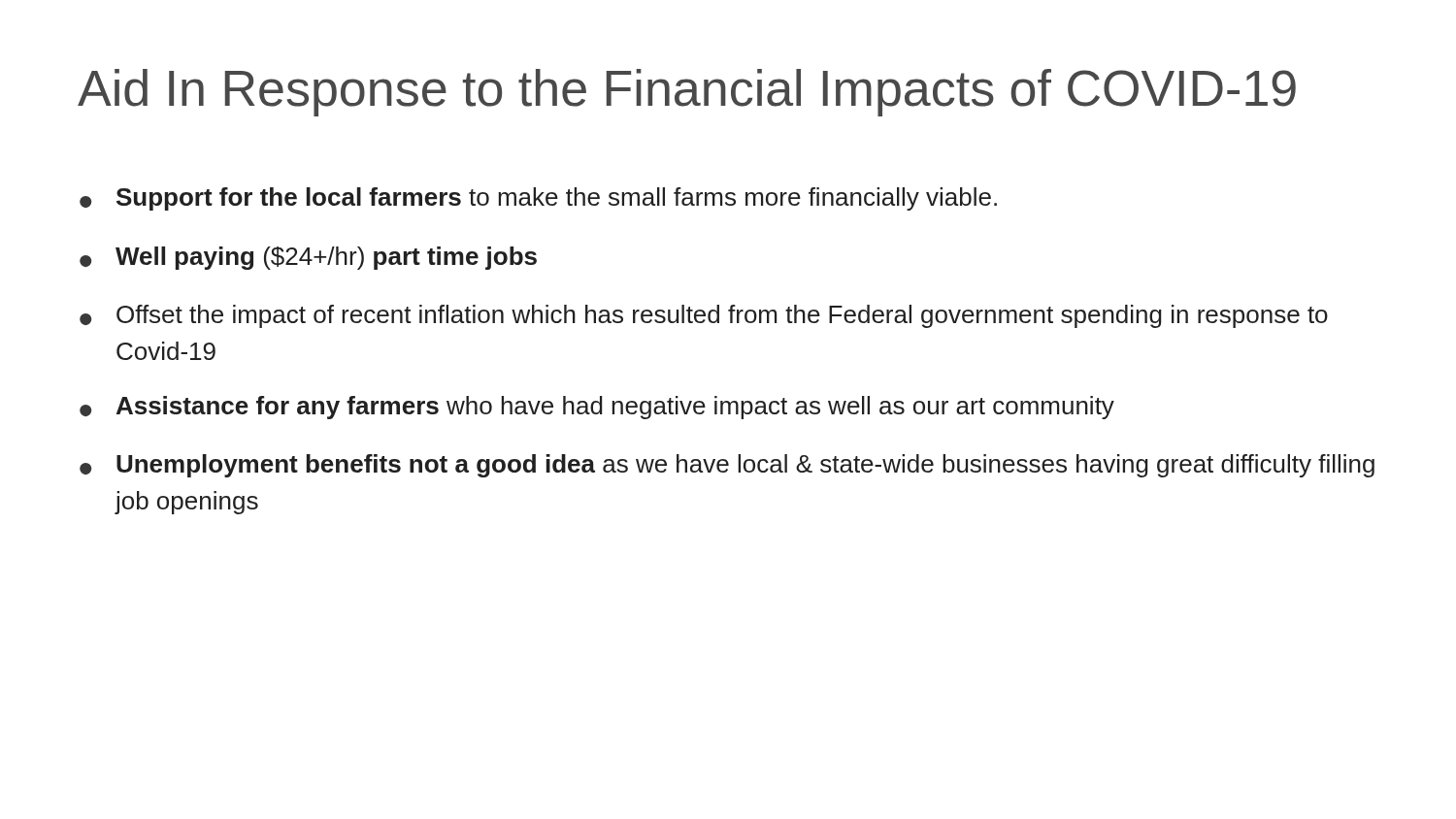The width and height of the screenshot is (1456, 819).
Task: Select the text starting "● Offset the impact of"
Action: [x=728, y=334]
